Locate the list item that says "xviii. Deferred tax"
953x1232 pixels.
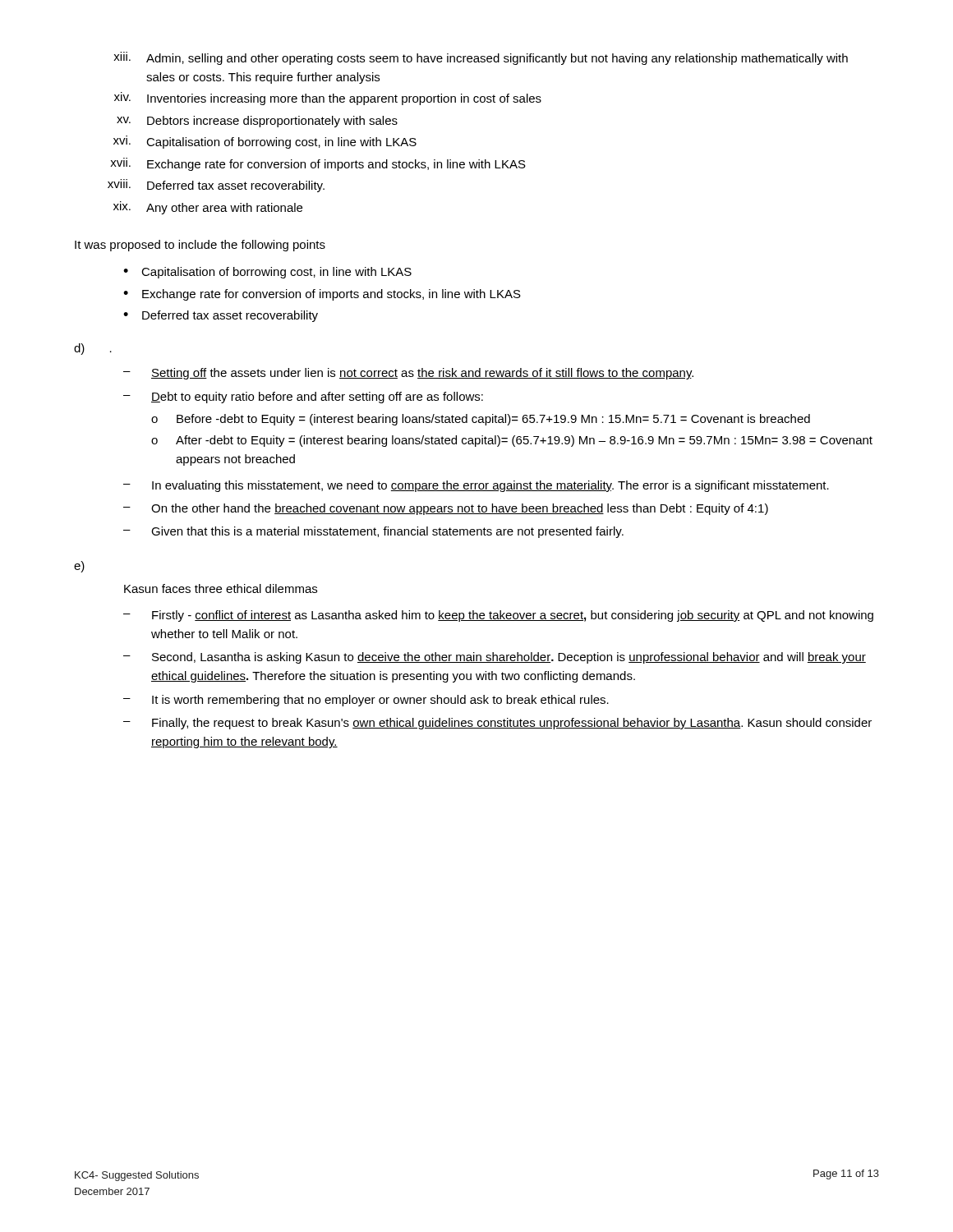coord(216,186)
